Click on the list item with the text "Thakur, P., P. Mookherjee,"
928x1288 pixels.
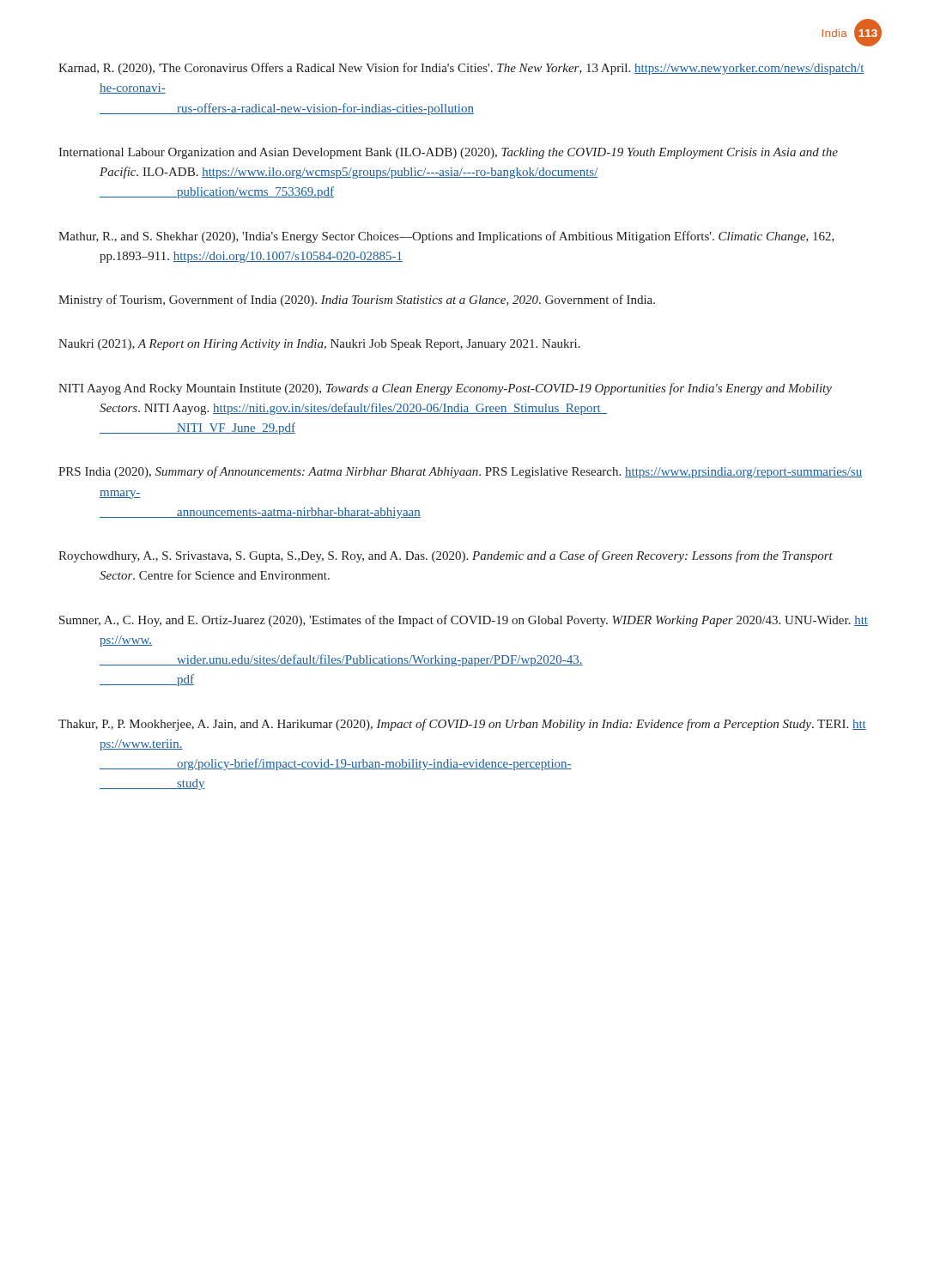tap(462, 753)
